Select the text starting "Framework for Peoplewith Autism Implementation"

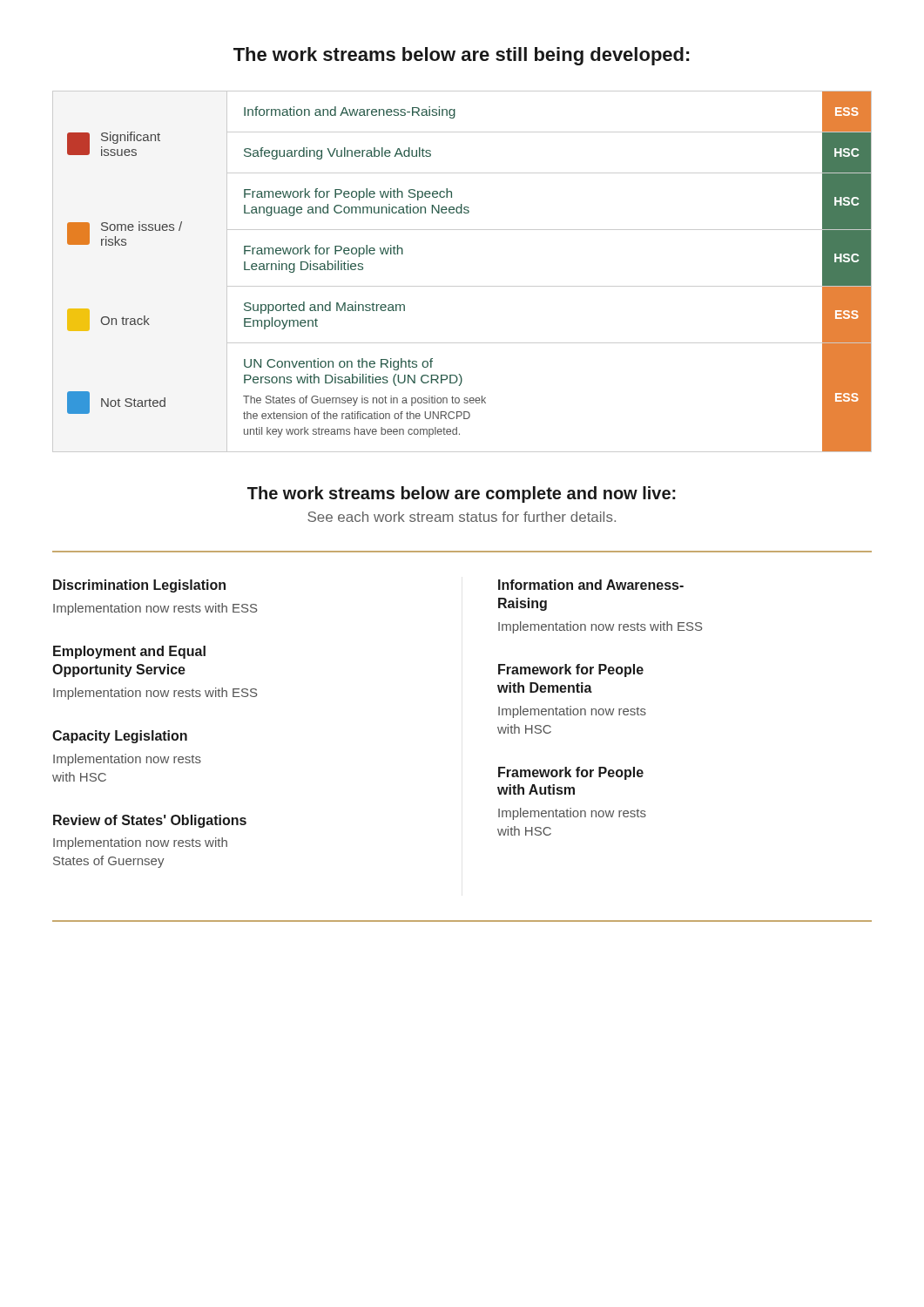(571, 773)
